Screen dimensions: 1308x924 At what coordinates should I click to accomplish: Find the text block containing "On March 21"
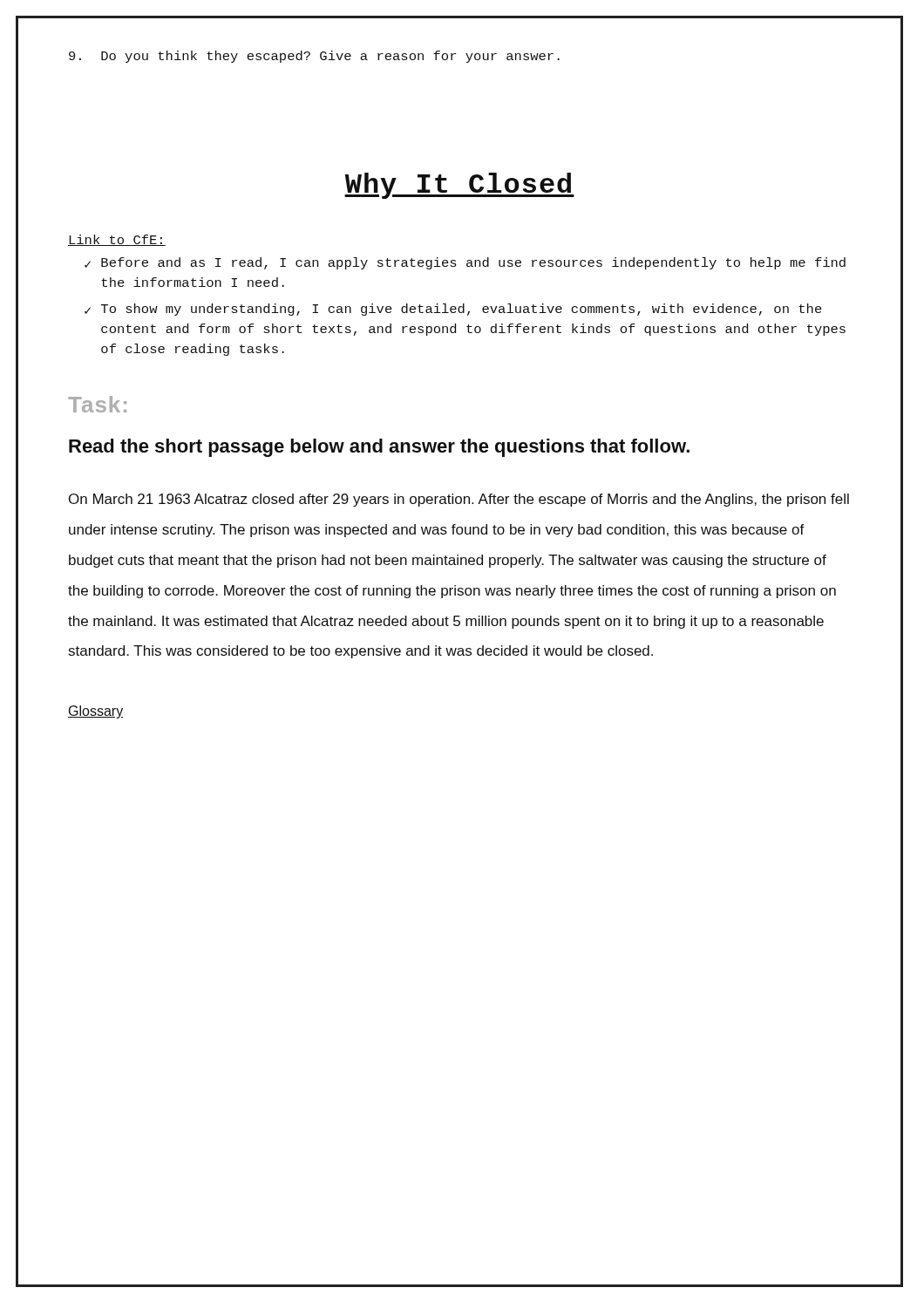click(459, 575)
